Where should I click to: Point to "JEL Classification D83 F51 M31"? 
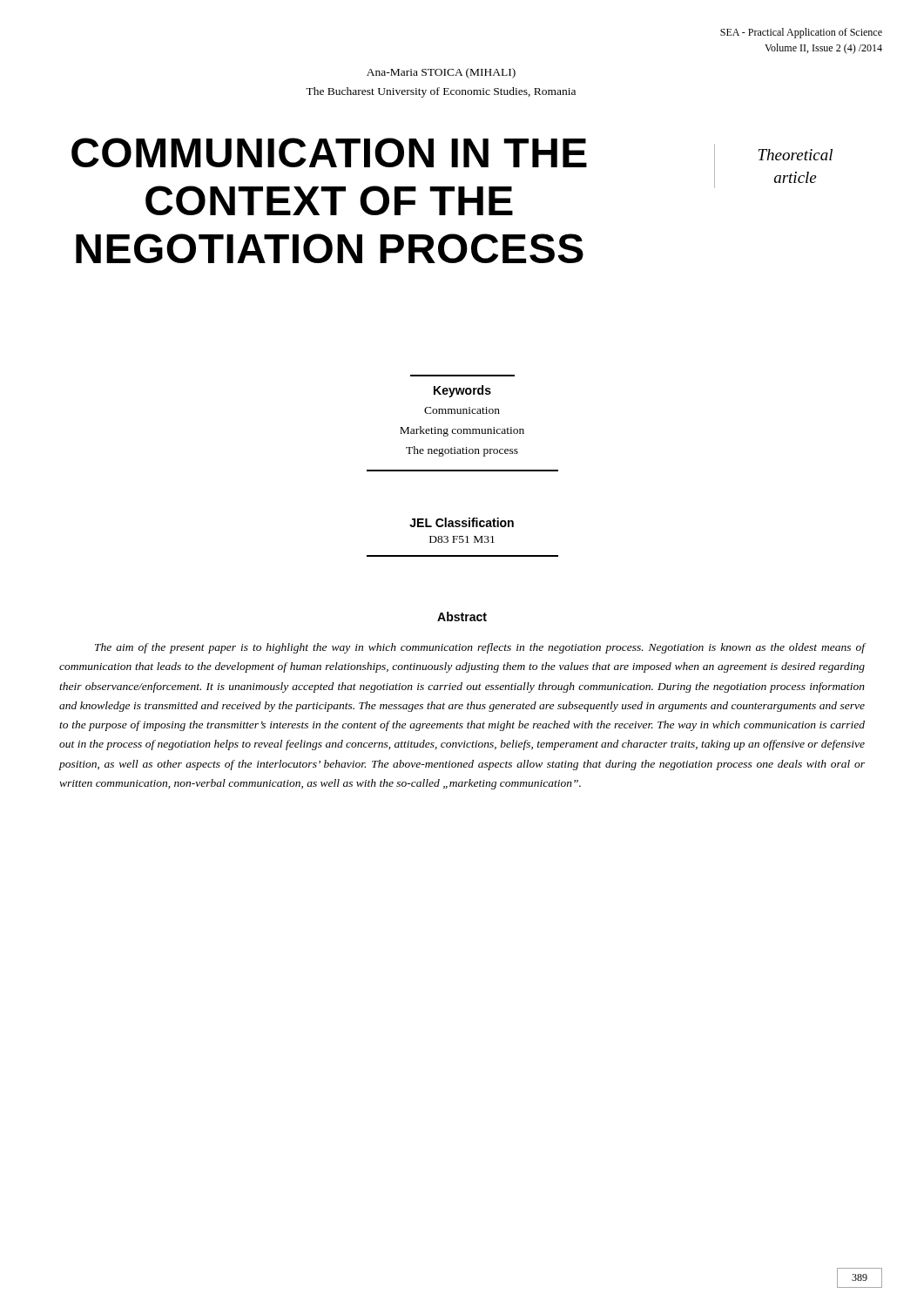(x=462, y=536)
